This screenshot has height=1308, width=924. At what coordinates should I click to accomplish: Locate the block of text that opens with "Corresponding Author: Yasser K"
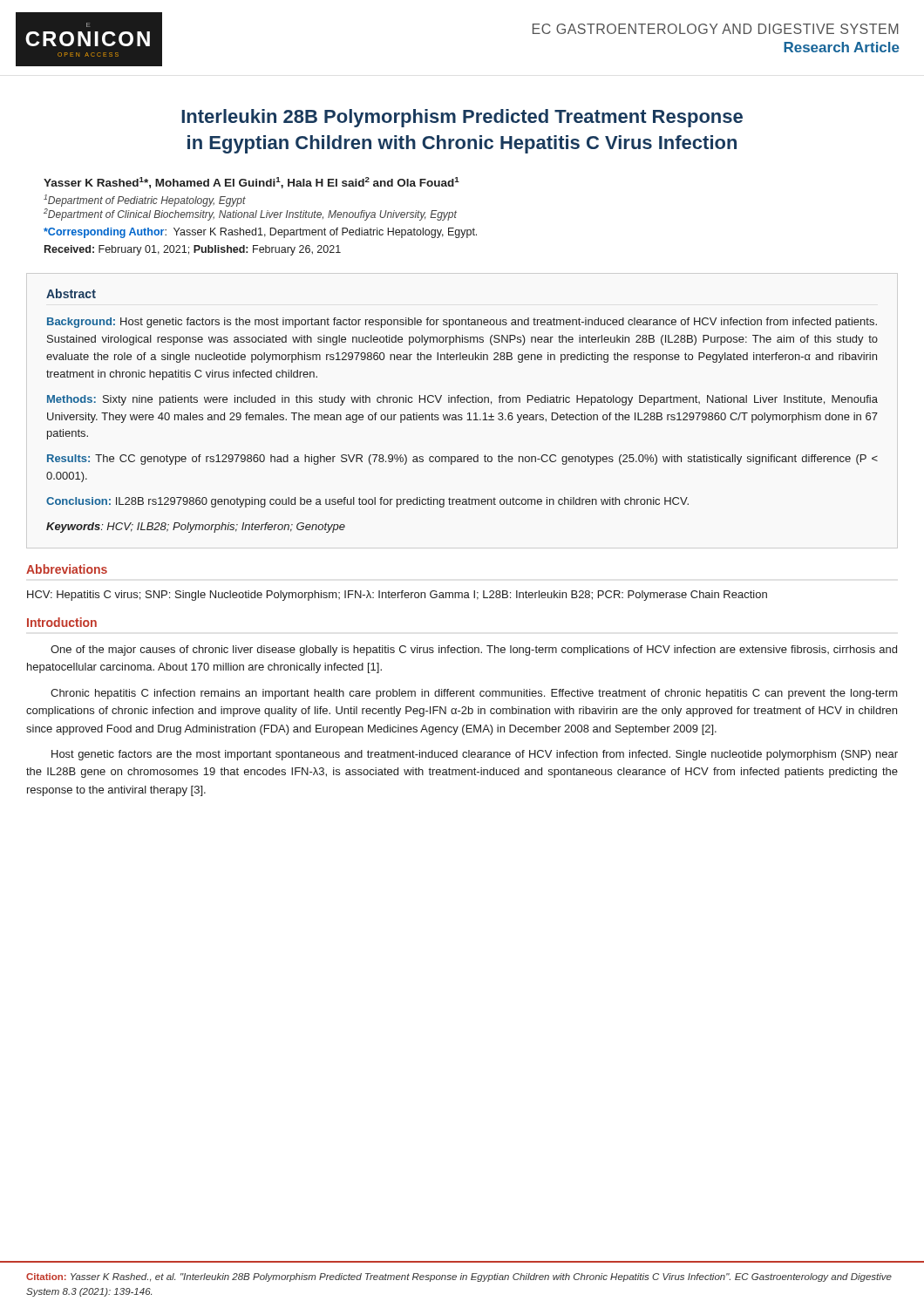261,232
